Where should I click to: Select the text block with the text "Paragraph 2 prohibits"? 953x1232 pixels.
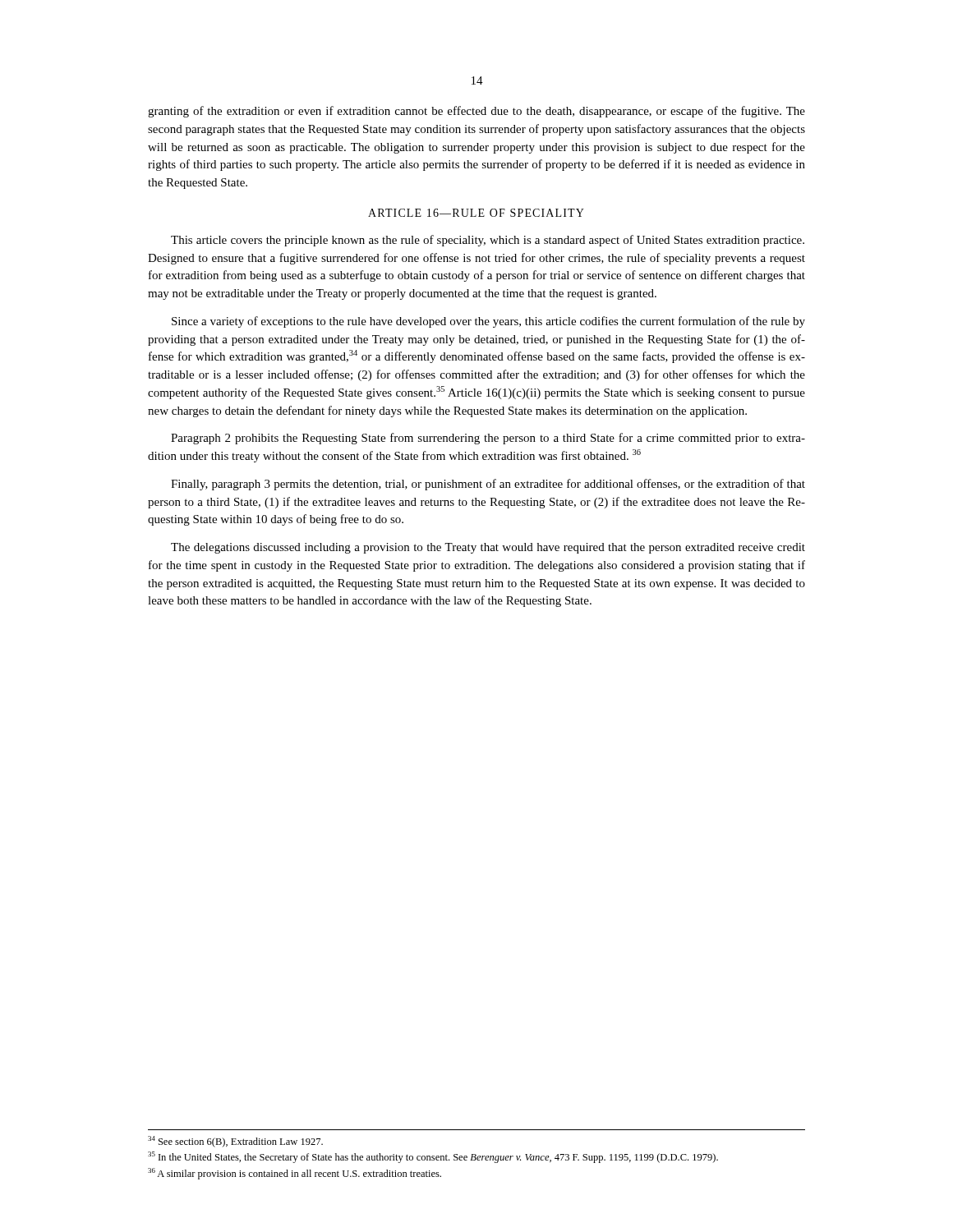coord(476,447)
